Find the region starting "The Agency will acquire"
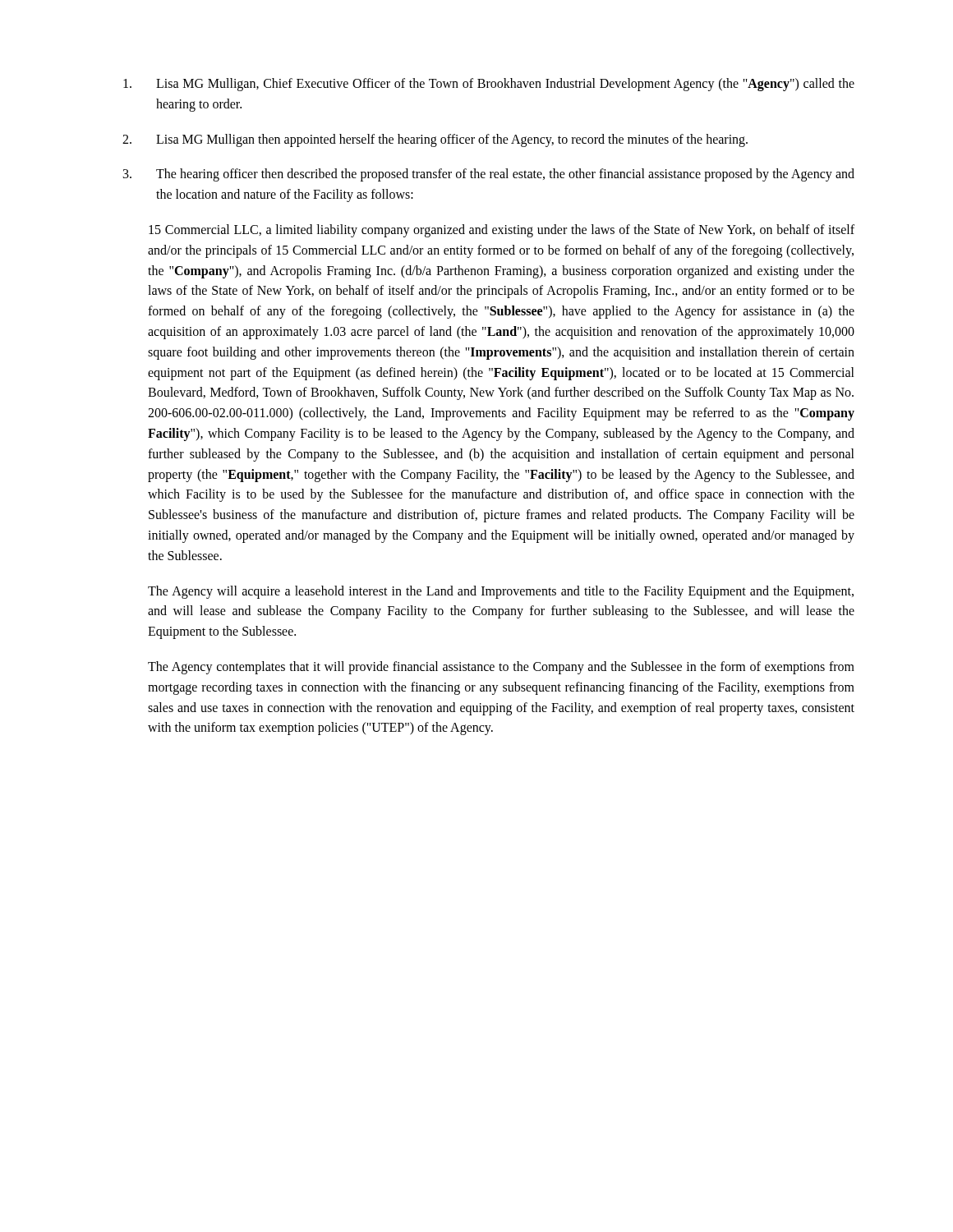 pos(501,611)
